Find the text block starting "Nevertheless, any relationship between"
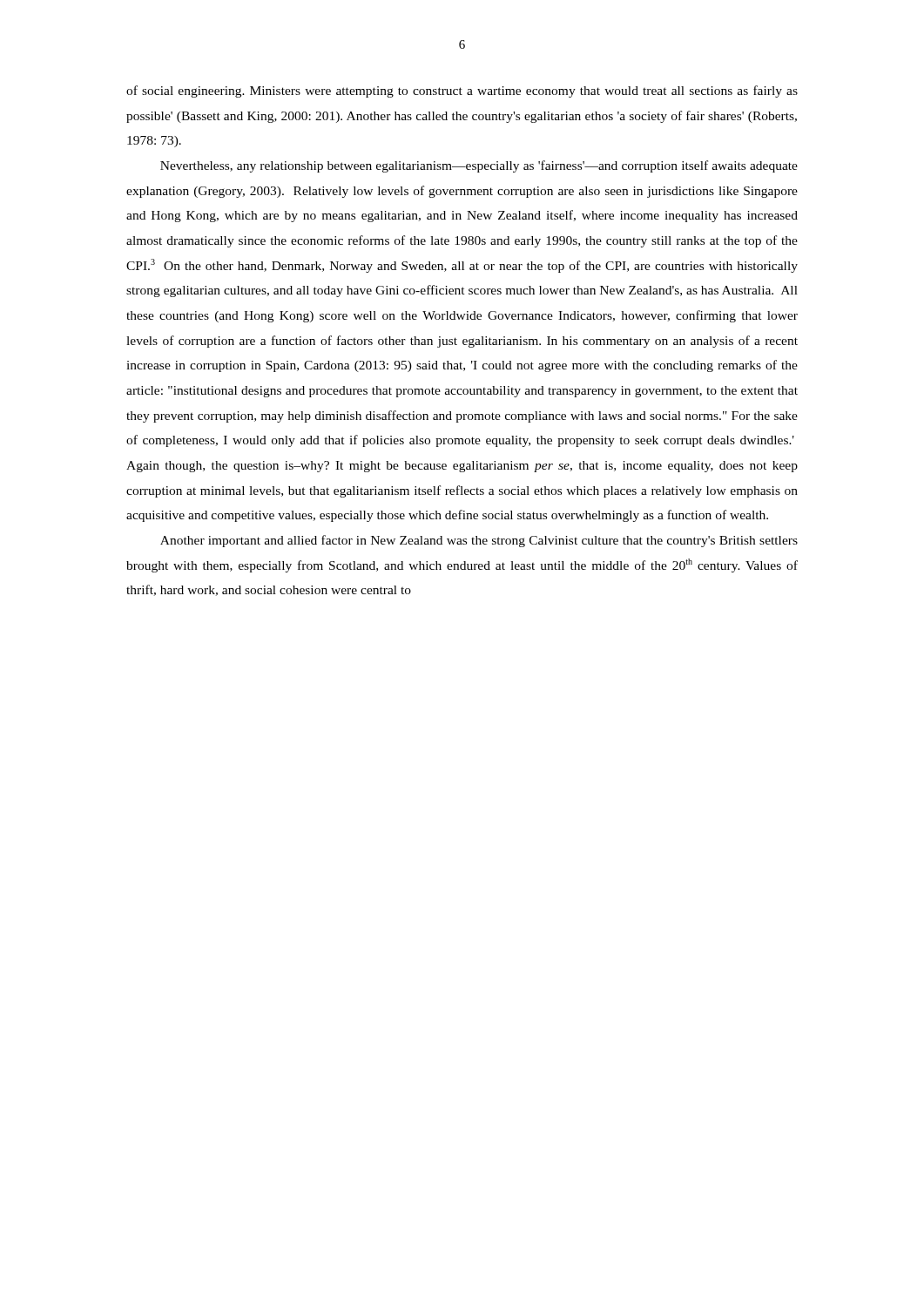Image resolution: width=924 pixels, height=1307 pixels. [x=462, y=341]
